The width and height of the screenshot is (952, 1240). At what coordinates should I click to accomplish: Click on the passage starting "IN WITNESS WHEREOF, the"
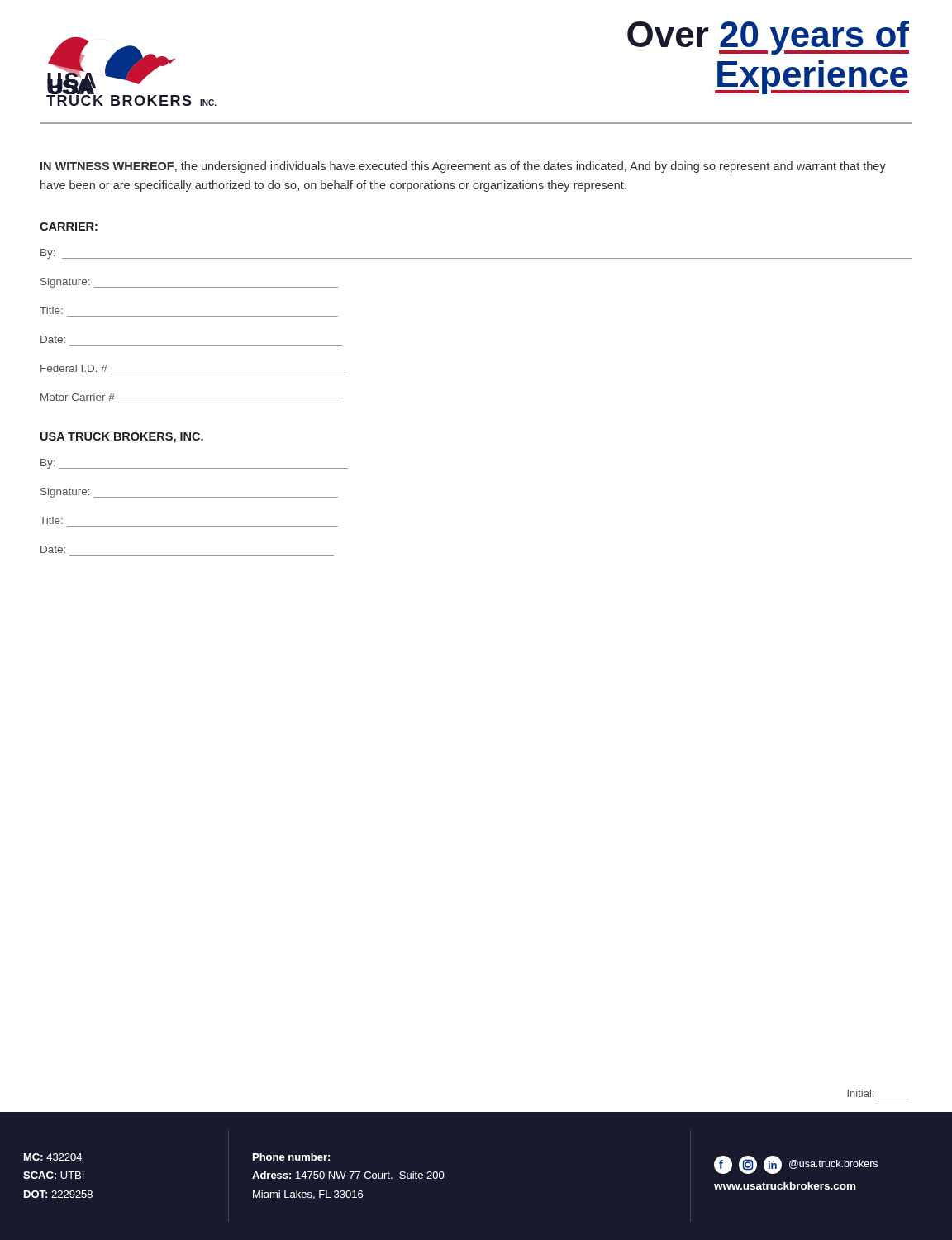pos(463,176)
